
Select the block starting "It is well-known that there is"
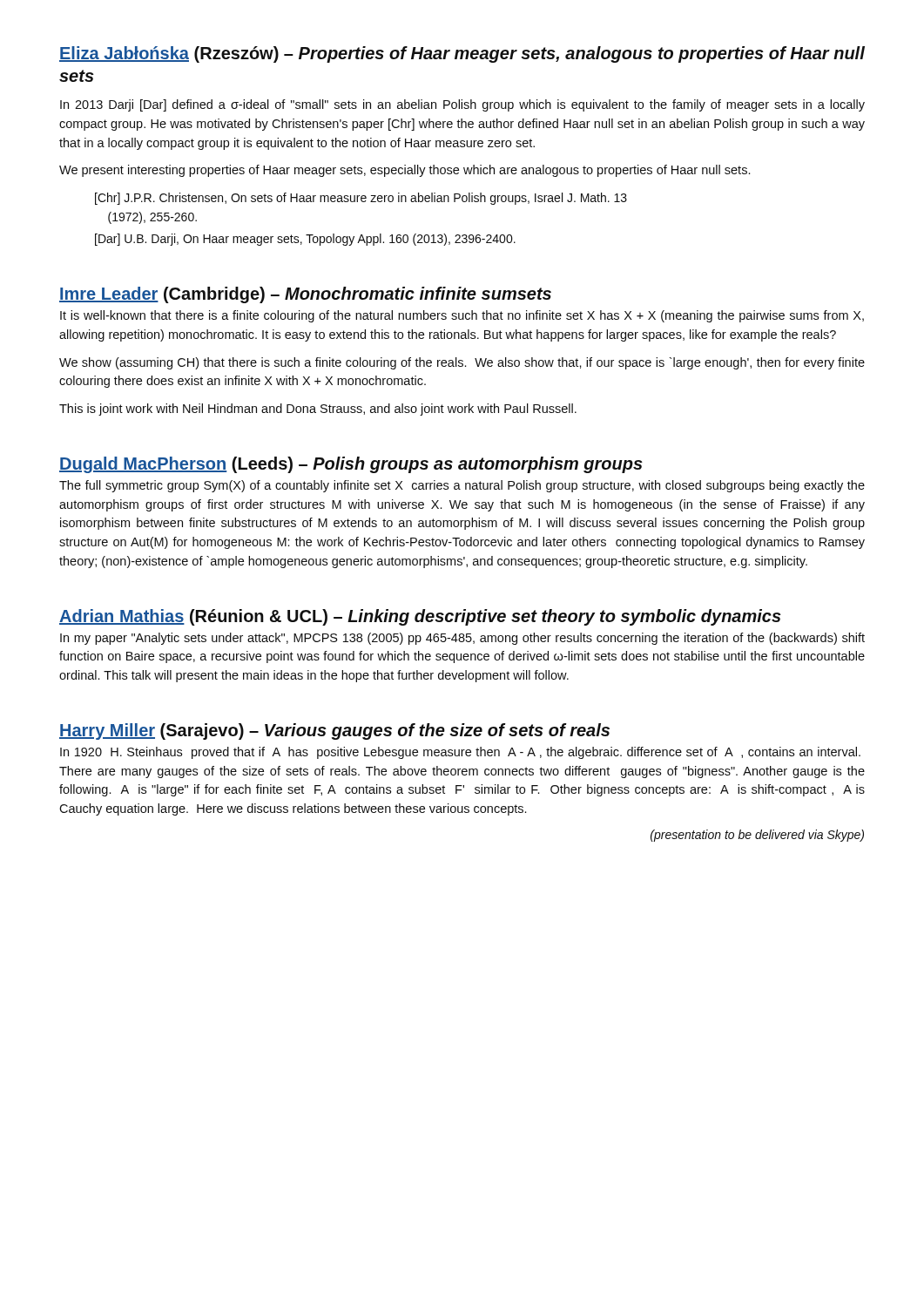(462, 325)
